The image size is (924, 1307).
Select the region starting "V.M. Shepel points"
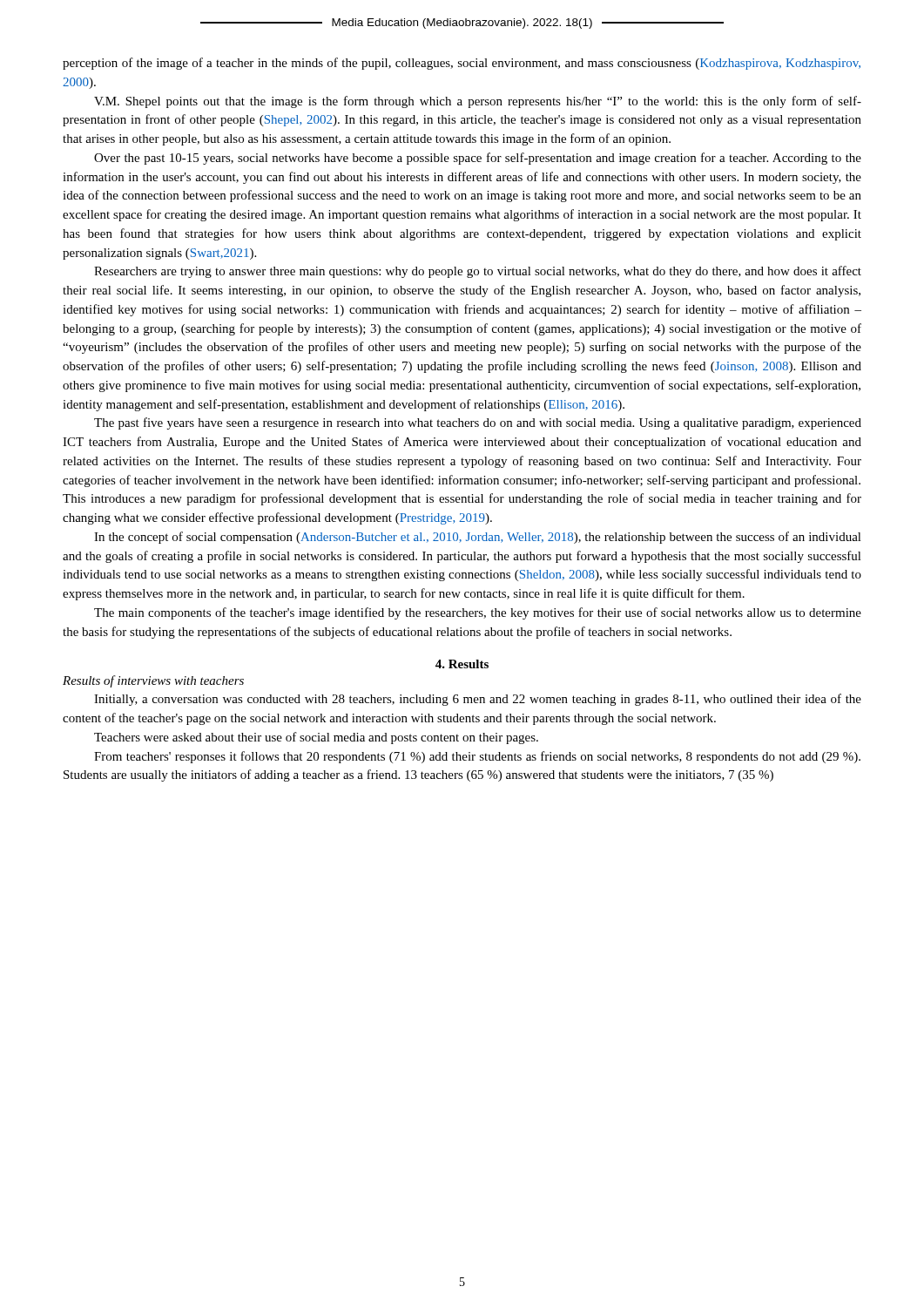pyautogui.click(x=462, y=120)
